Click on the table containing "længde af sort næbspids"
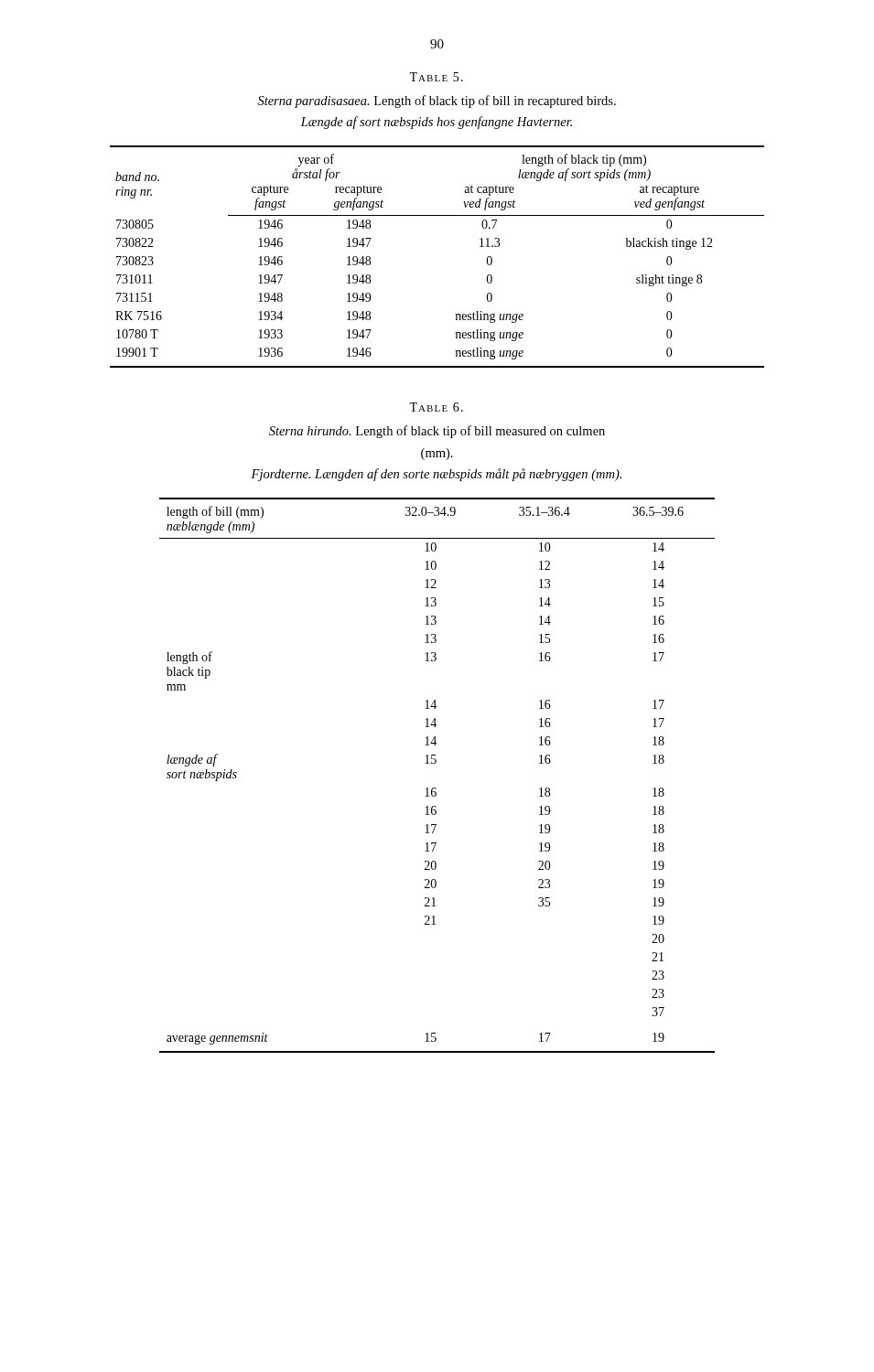This screenshot has width=874, height=1372. pos(437,775)
